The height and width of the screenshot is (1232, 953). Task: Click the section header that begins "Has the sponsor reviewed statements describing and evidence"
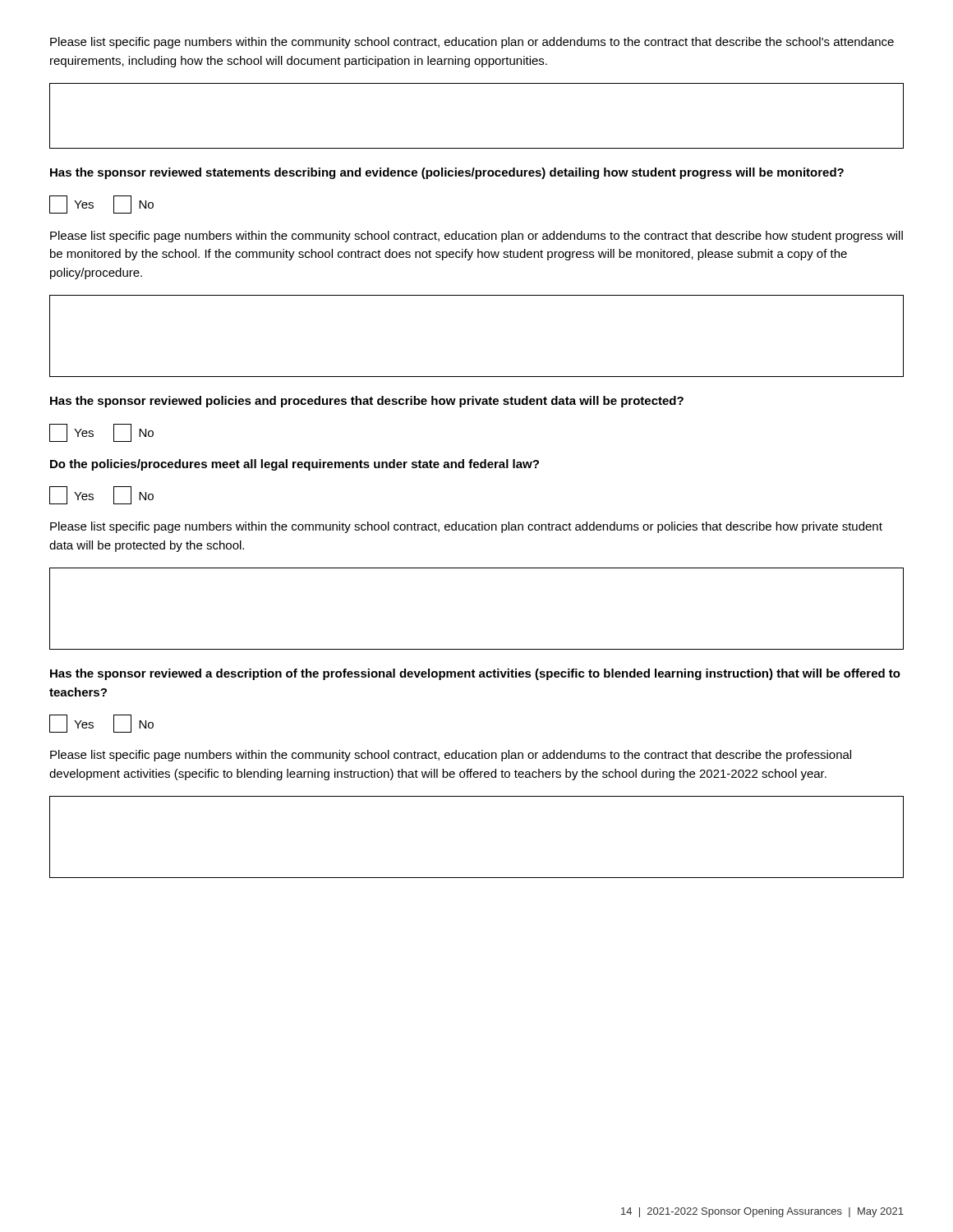(476, 173)
